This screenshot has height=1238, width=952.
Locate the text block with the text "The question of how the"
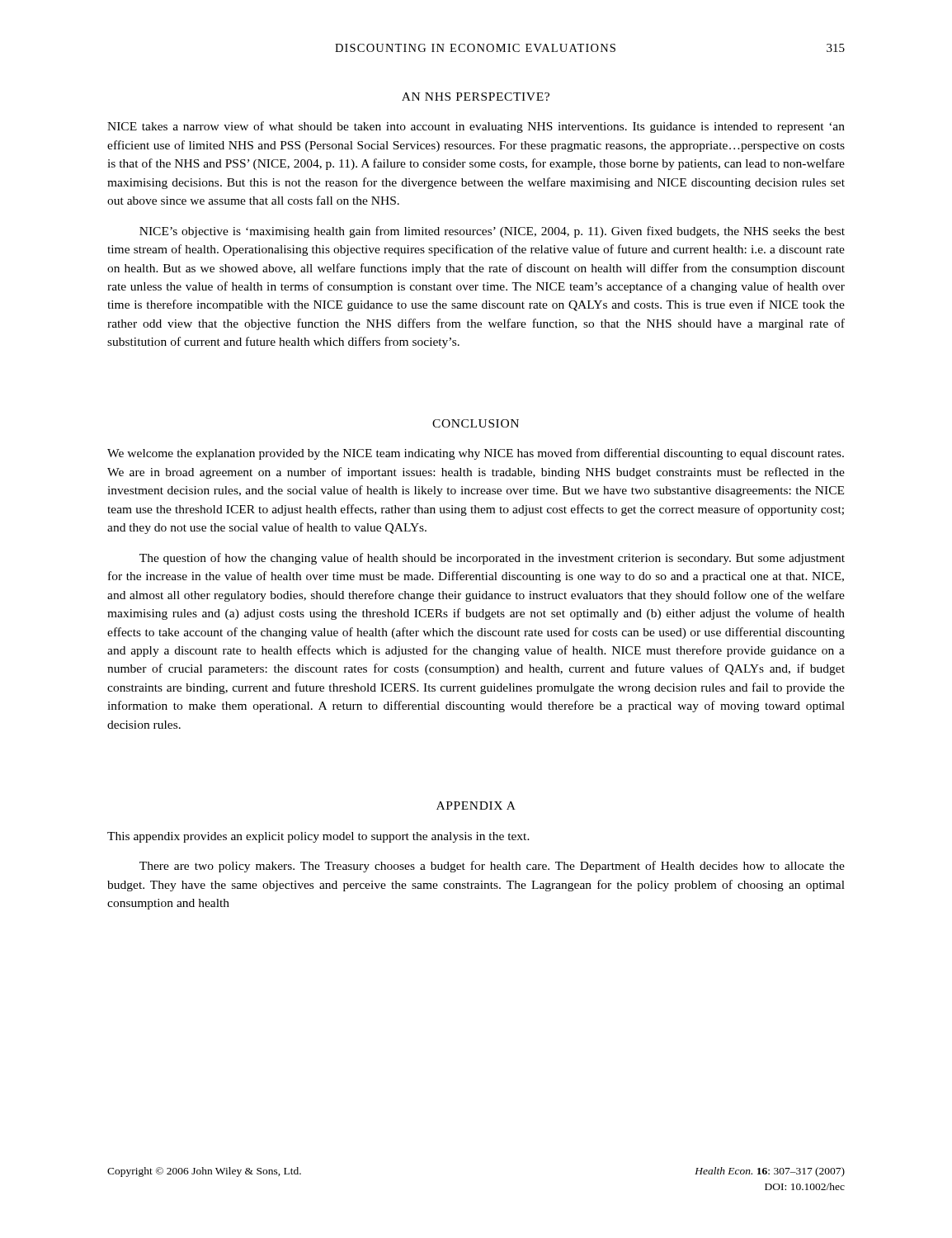tap(476, 641)
